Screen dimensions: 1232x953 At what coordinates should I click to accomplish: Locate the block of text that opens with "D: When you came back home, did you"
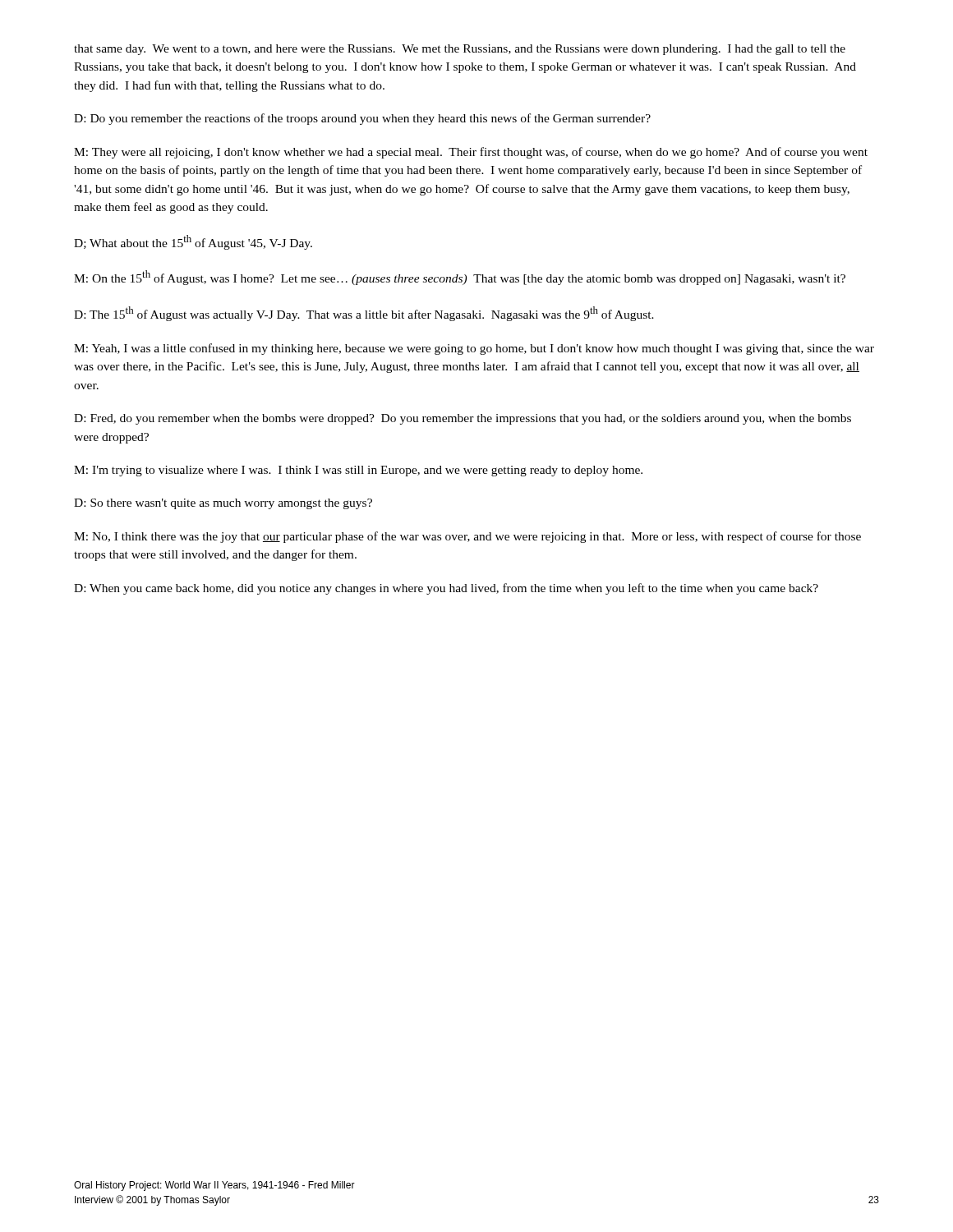(446, 588)
